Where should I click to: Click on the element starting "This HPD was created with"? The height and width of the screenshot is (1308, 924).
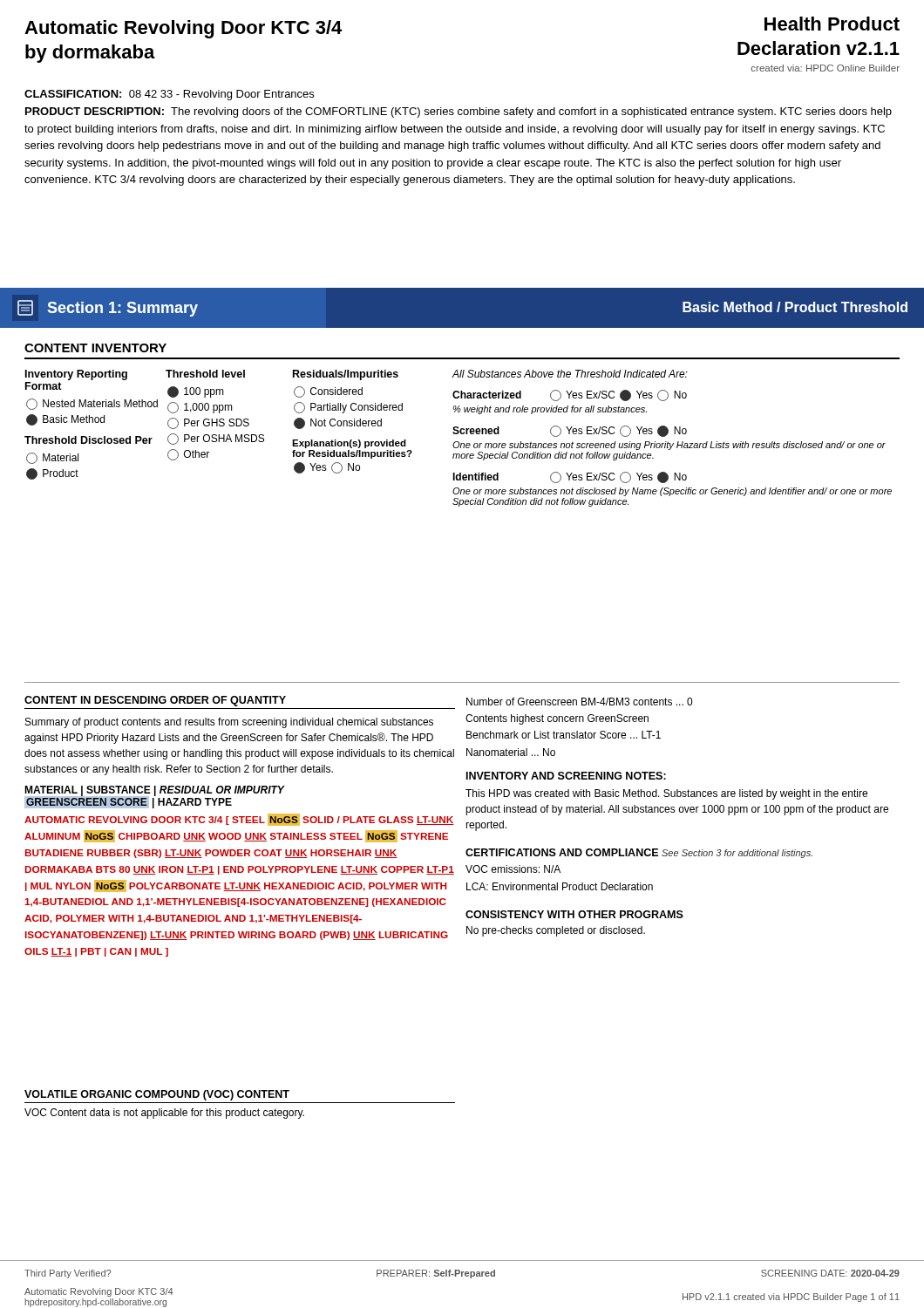pos(677,809)
